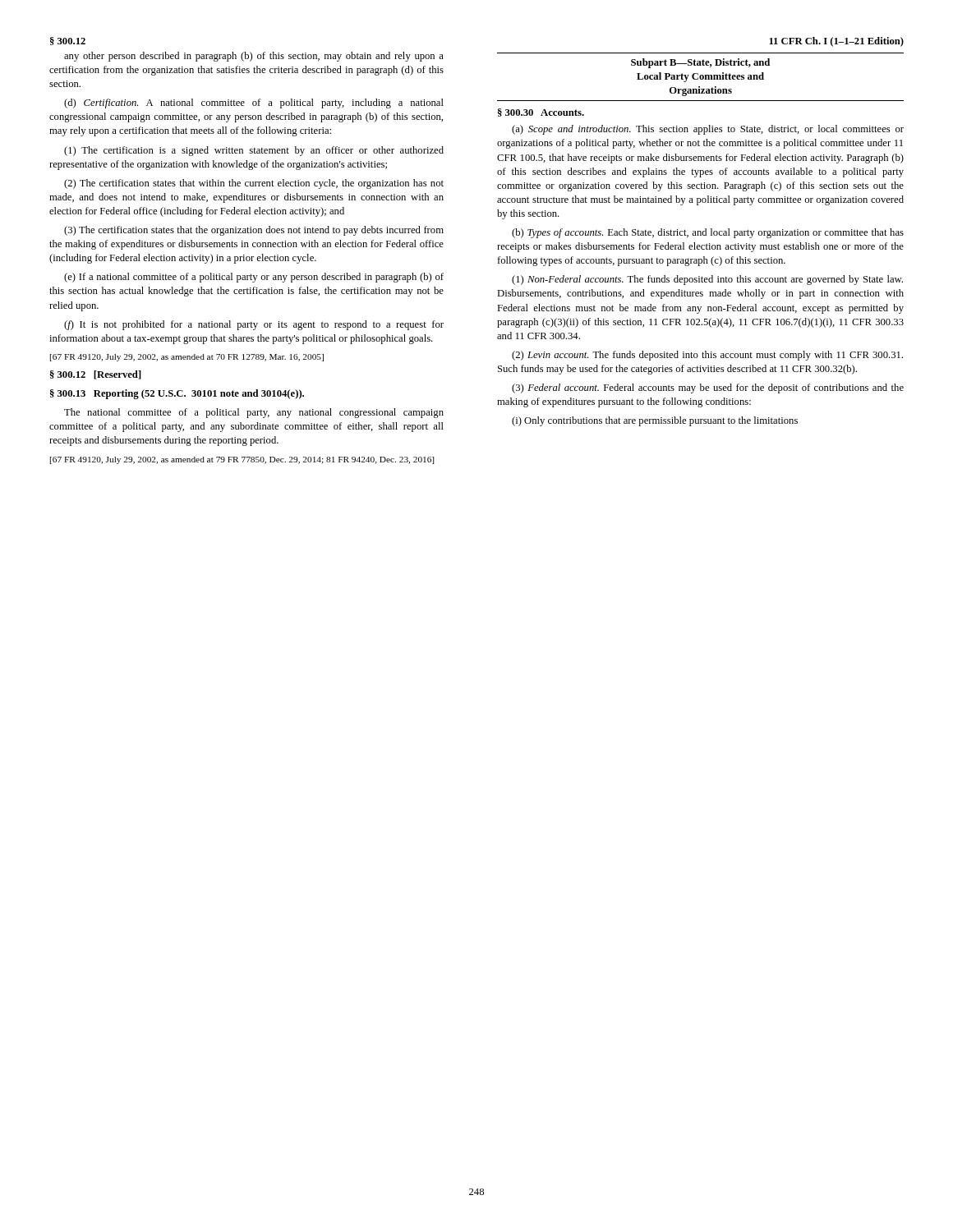Where is the passage that starts "(i) Only contributions that are permissible pursuant"?
The image size is (953, 1232).
tap(700, 421)
